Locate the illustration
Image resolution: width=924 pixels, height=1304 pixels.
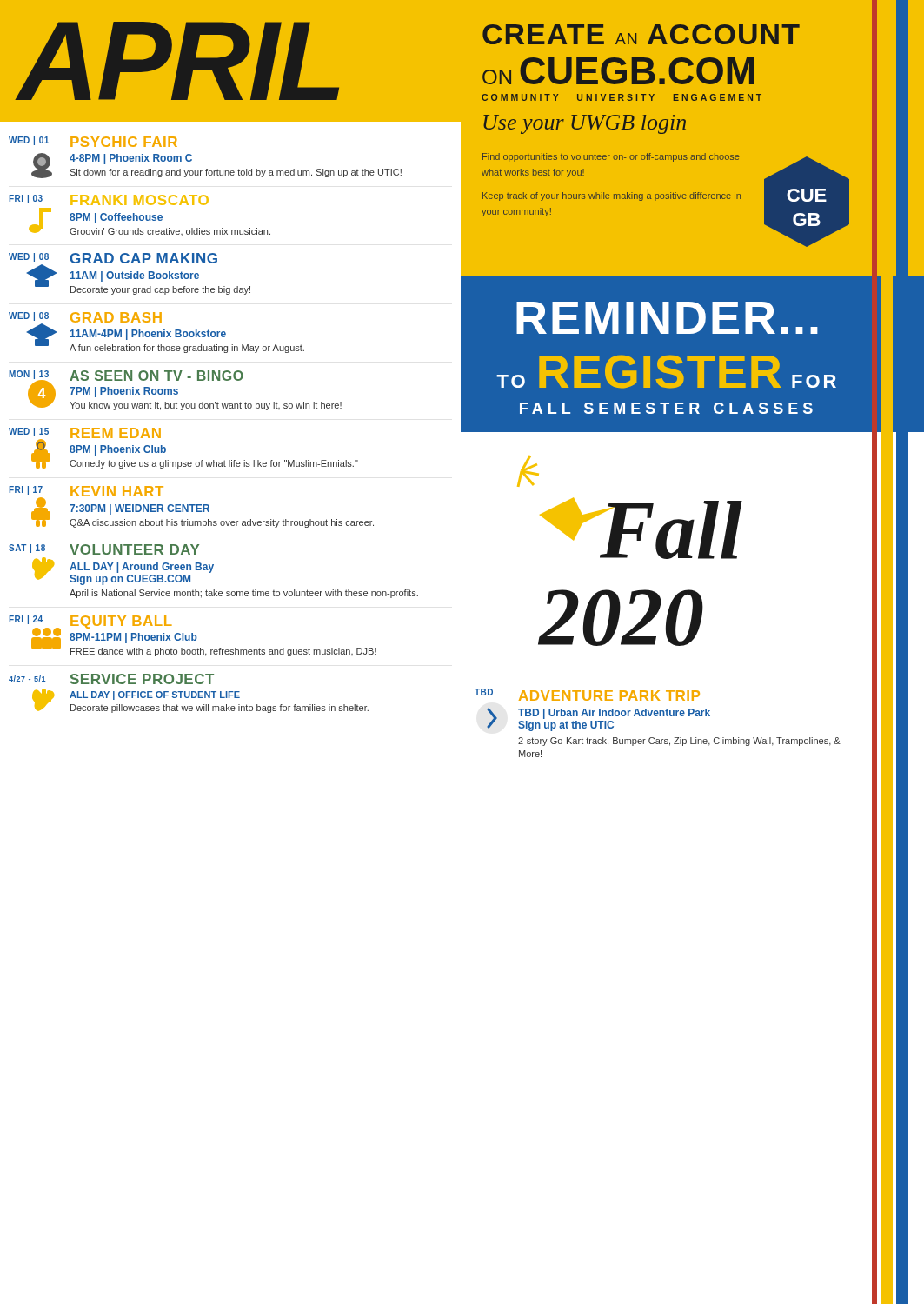[x=692, y=554]
